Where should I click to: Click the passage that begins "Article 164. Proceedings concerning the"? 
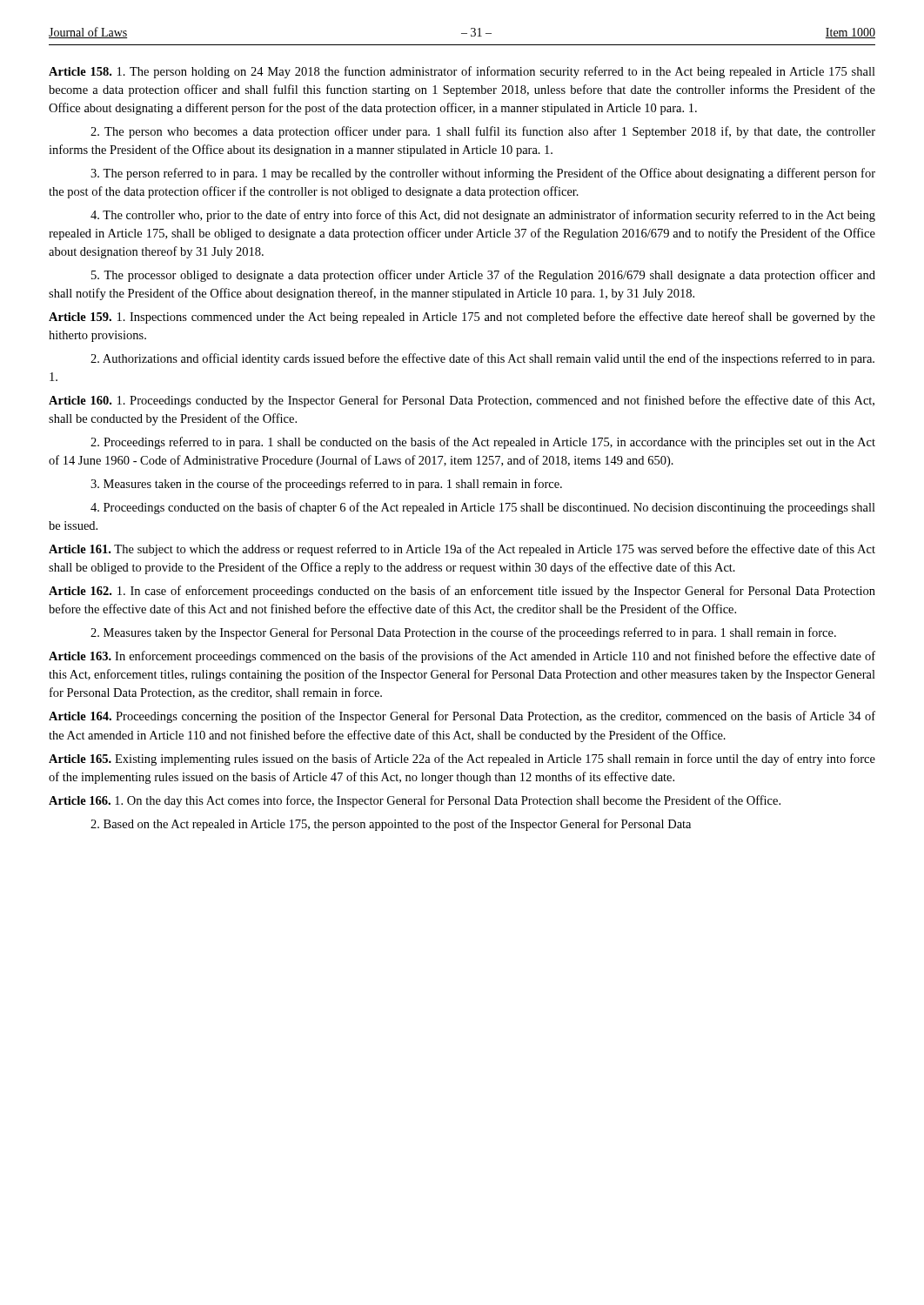tap(462, 726)
